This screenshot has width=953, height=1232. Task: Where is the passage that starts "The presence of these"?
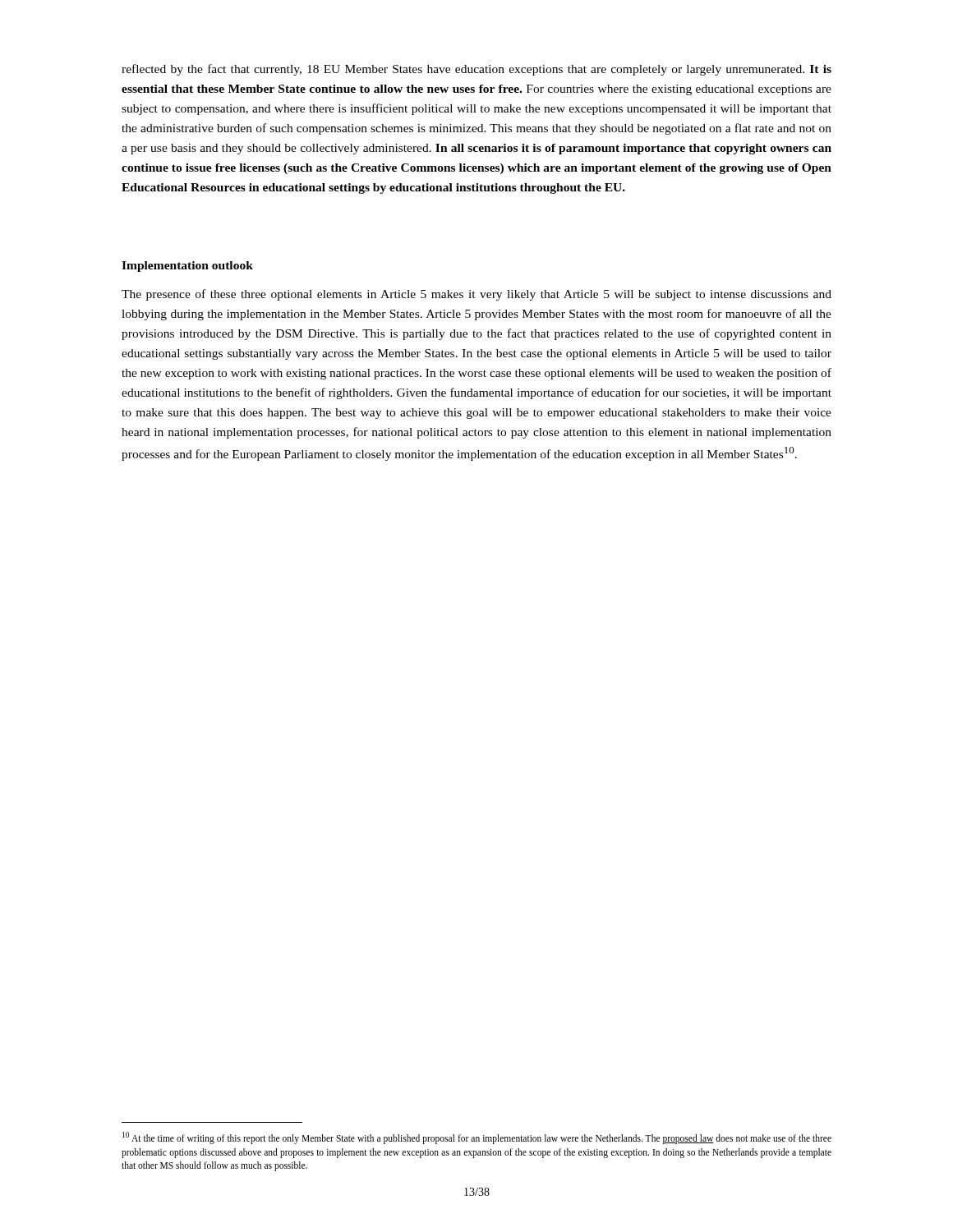pos(476,374)
